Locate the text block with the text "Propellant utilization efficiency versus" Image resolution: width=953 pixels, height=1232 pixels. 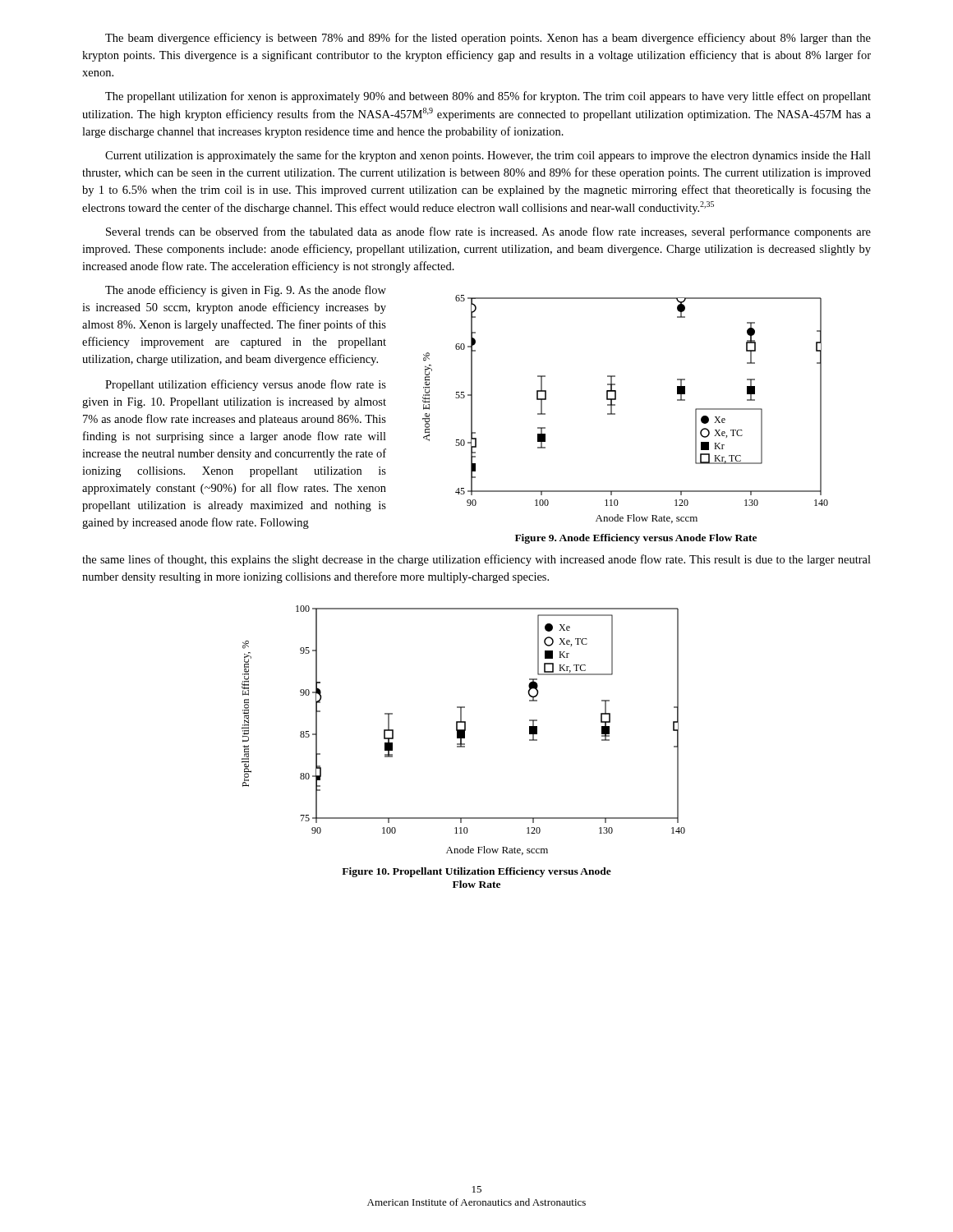tap(234, 454)
